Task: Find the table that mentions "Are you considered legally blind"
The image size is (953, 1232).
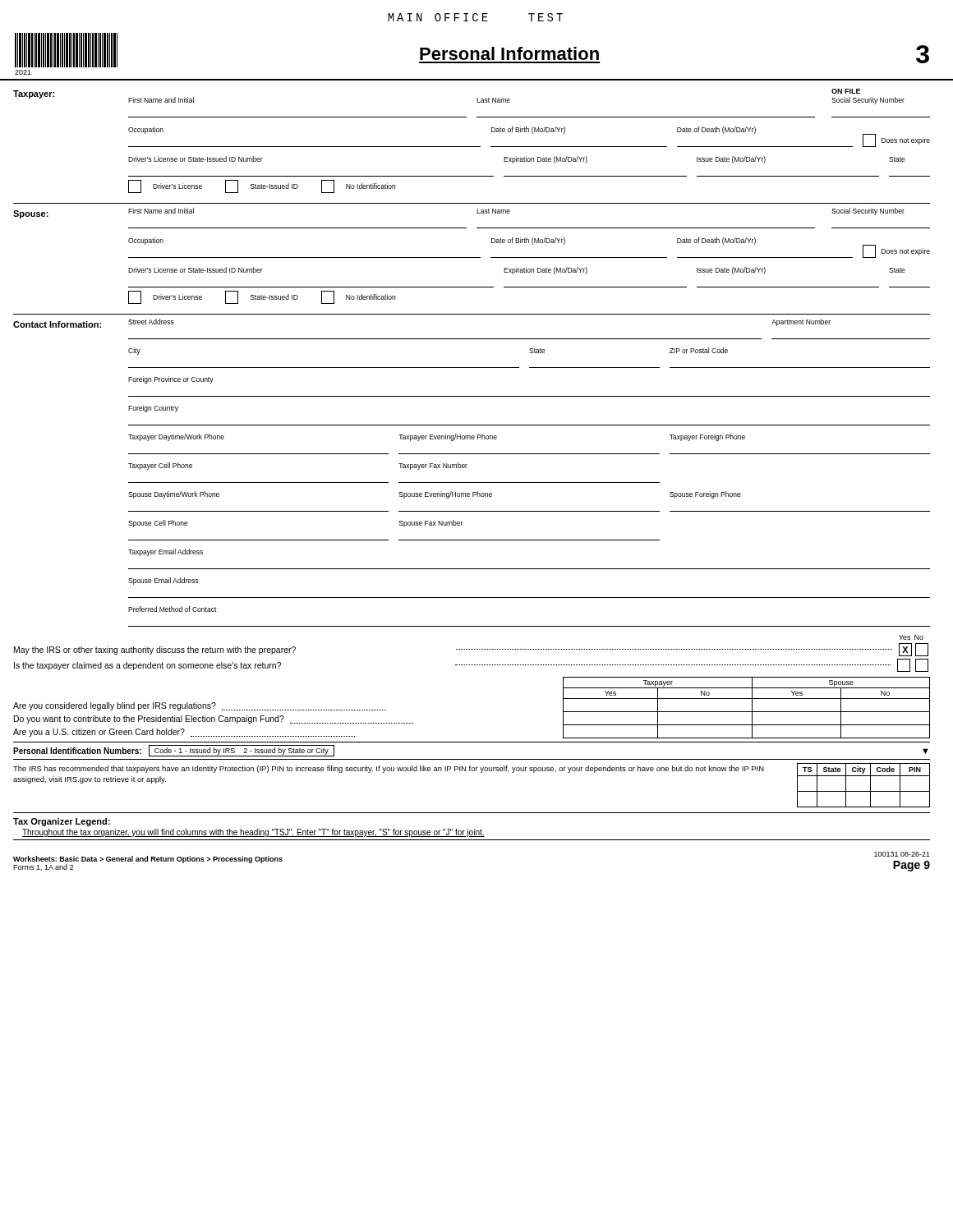Action: click(472, 708)
